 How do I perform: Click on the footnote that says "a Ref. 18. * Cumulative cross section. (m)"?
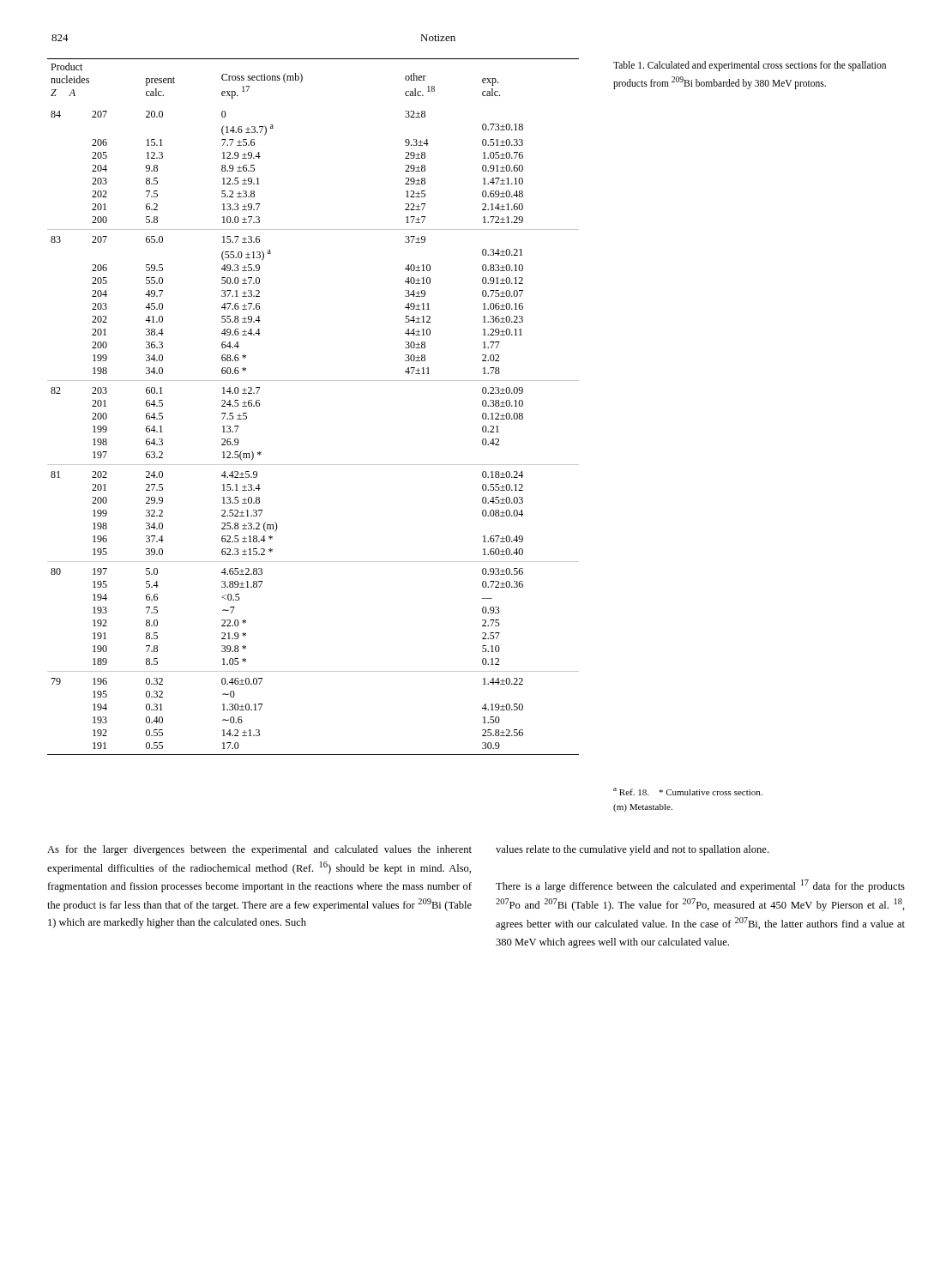click(688, 798)
